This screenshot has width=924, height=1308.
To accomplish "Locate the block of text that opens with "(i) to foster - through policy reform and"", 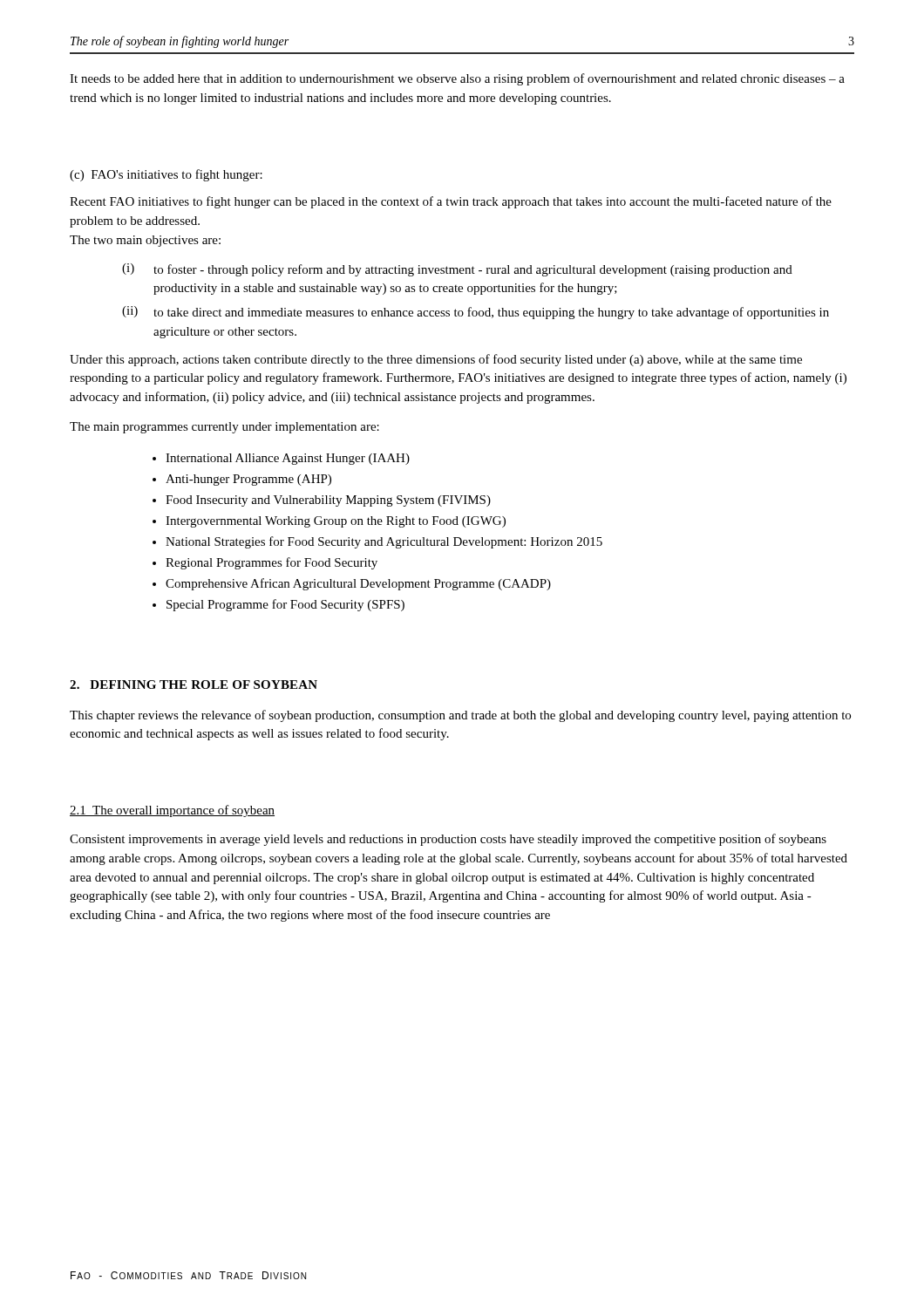I will point(488,279).
